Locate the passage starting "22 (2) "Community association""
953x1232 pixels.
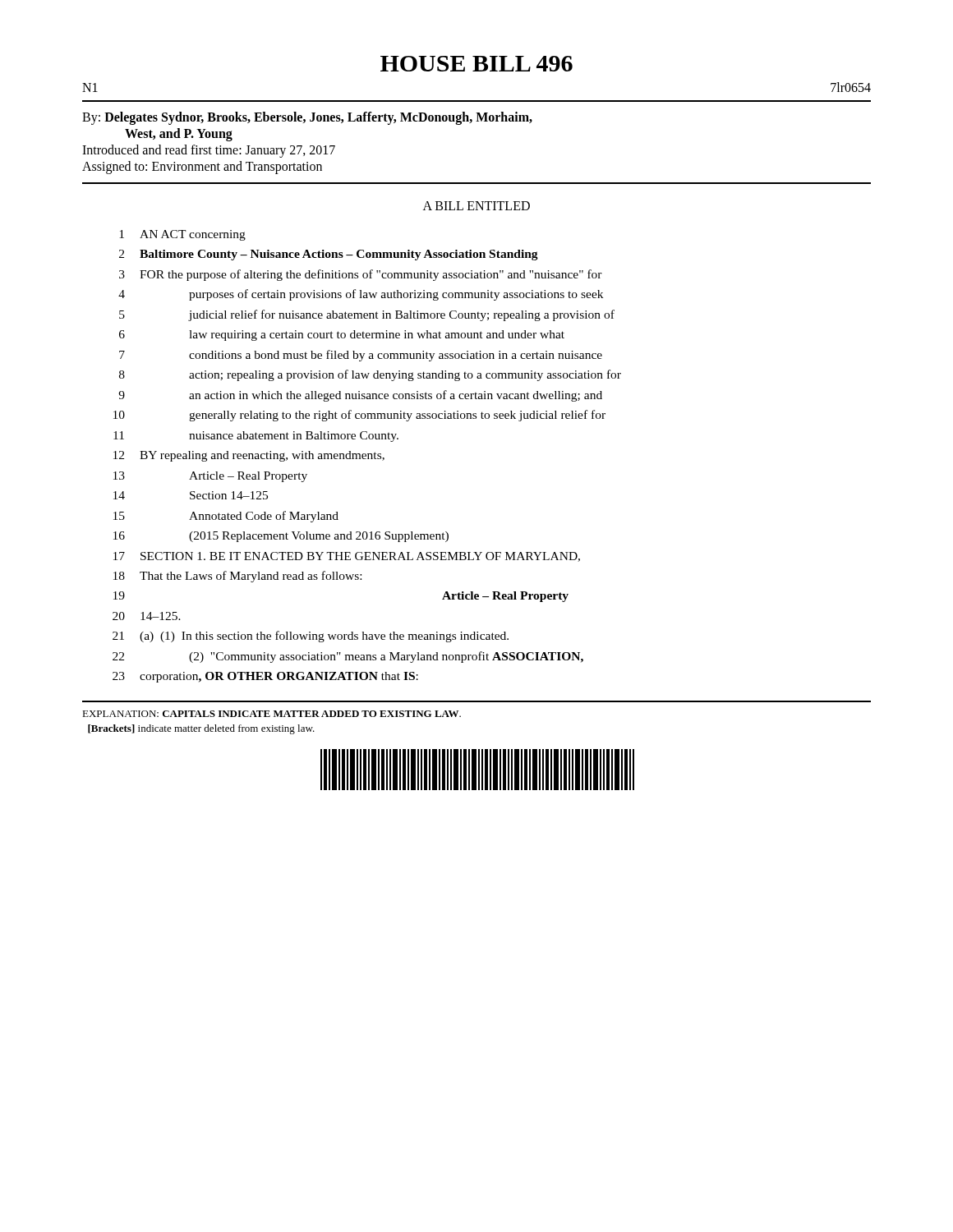[x=476, y=666]
